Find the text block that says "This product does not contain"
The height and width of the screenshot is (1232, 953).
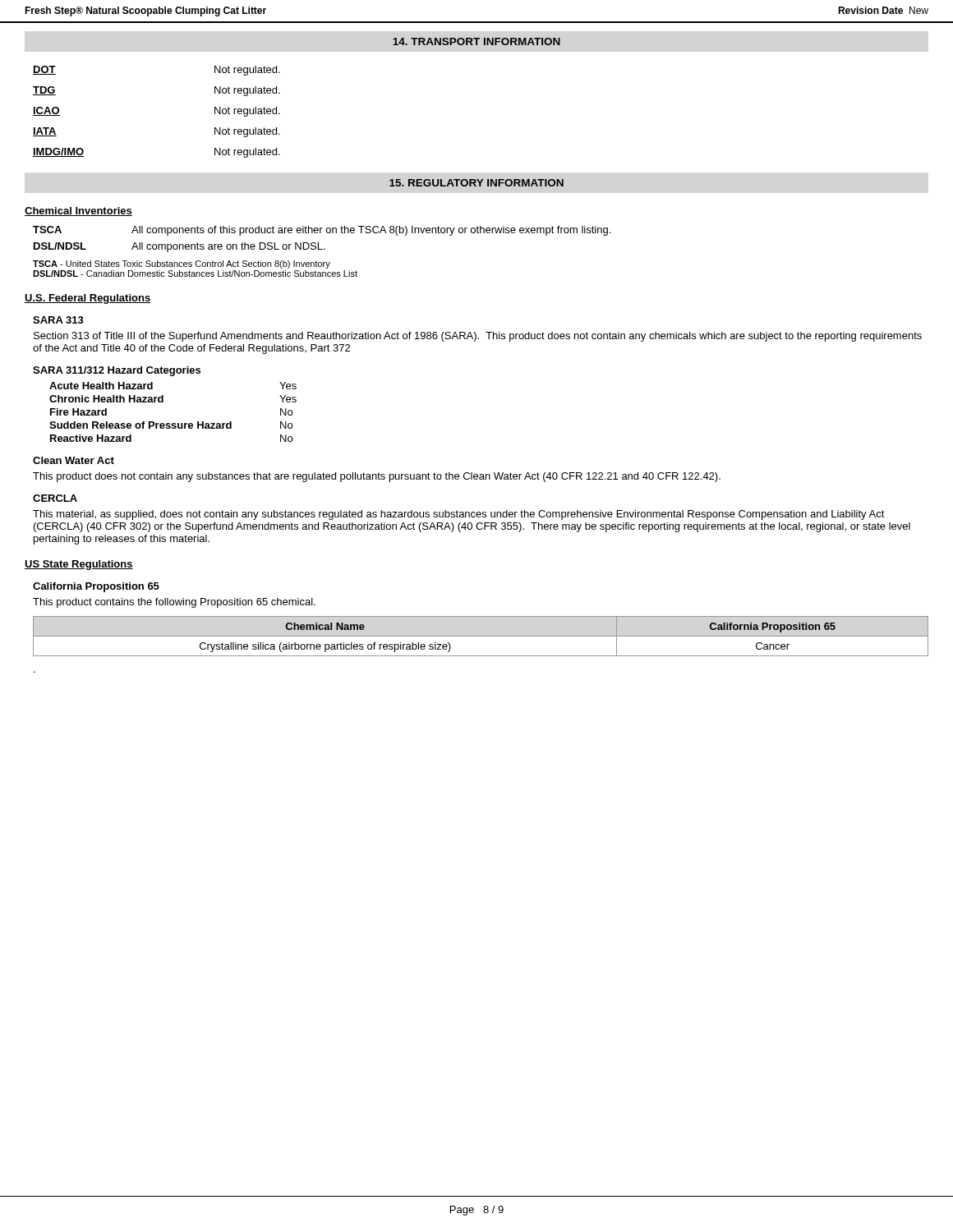coord(377,476)
